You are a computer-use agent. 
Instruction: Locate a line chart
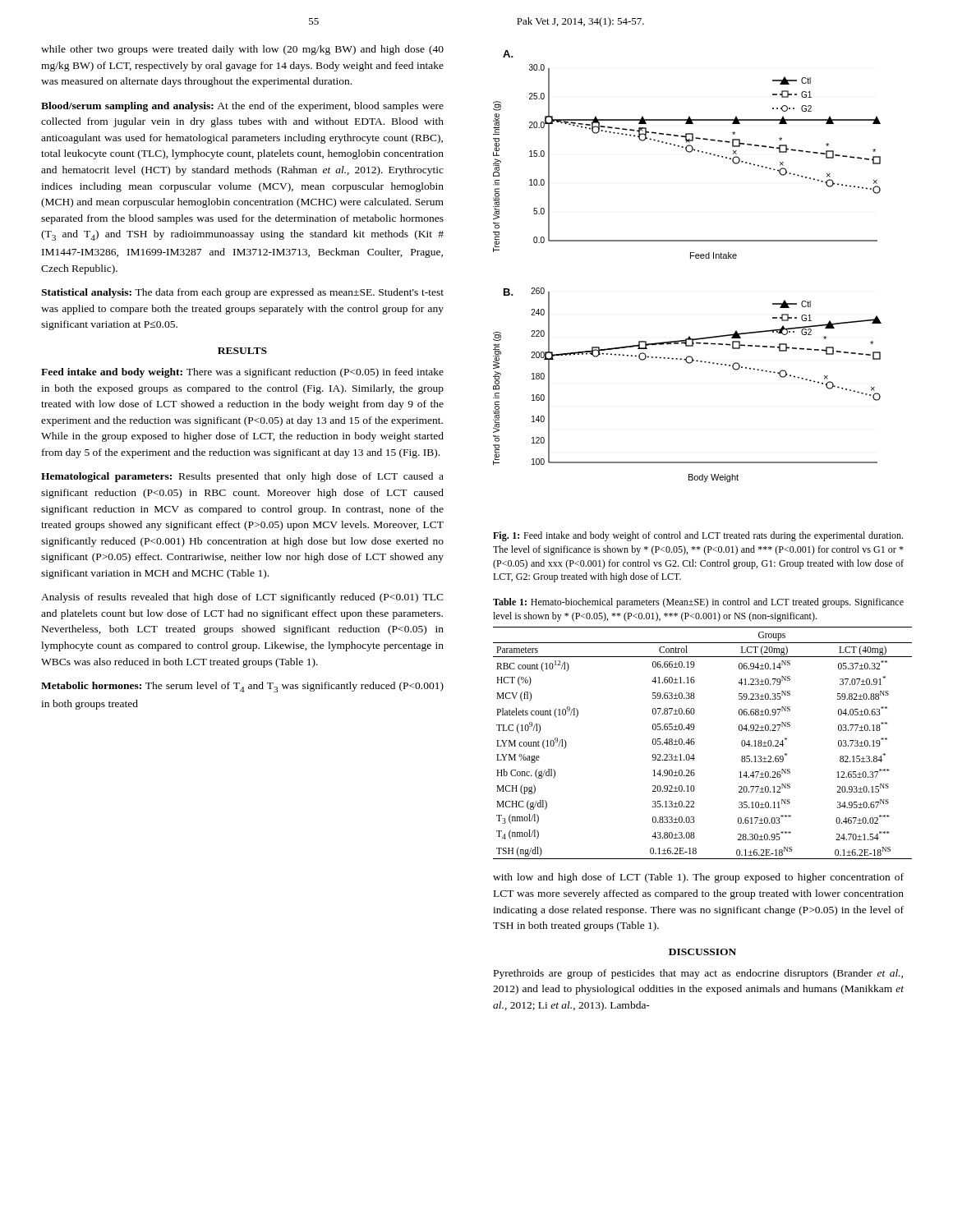coord(698,283)
